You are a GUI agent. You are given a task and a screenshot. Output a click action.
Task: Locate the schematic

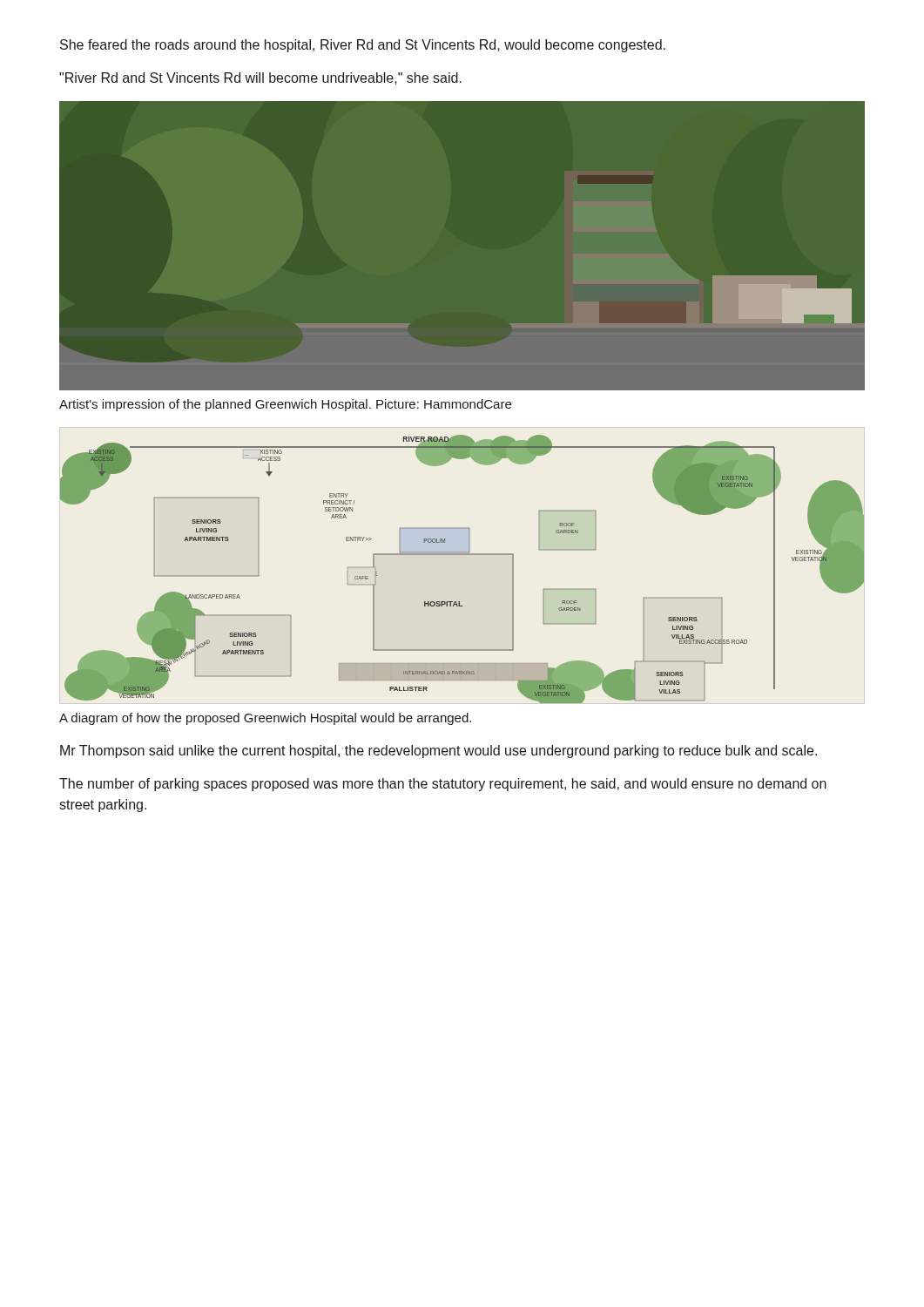click(x=462, y=566)
